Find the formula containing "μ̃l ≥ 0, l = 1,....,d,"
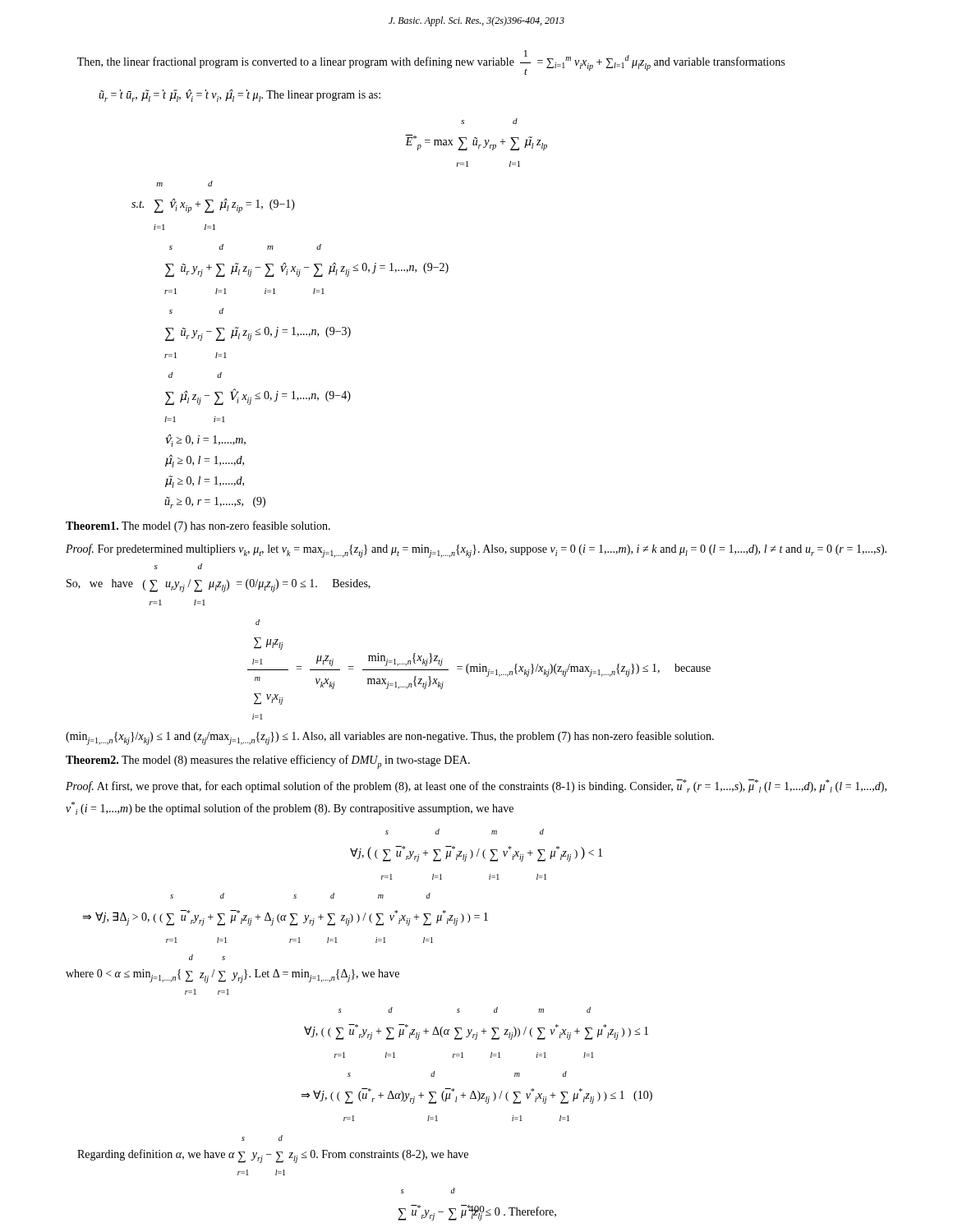Image resolution: width=953 pixels, height=1232 pixels. click(205, 482)
